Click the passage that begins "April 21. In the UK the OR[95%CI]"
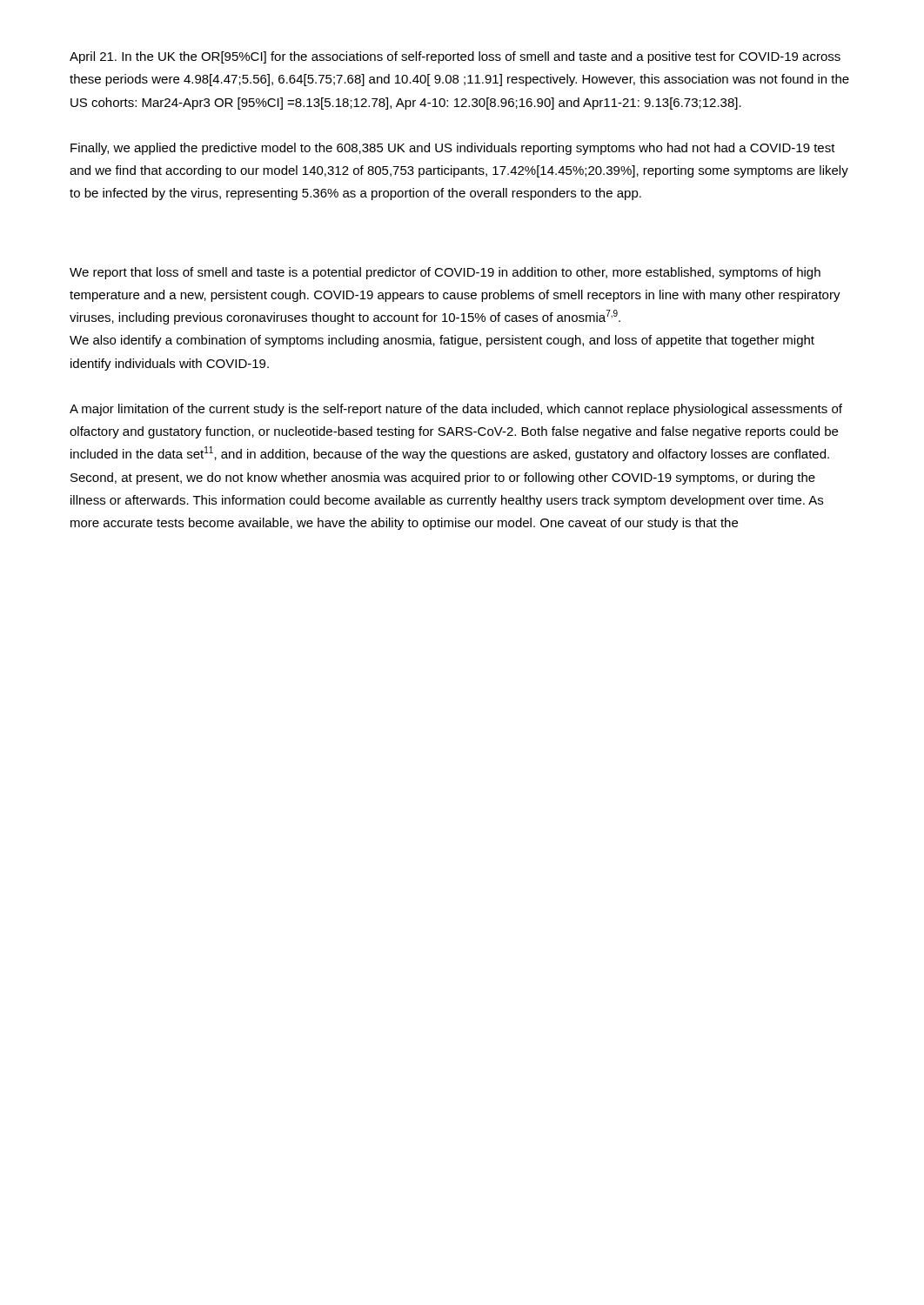The height and width of the screenshot is (1305, 924). coord(459,79)
